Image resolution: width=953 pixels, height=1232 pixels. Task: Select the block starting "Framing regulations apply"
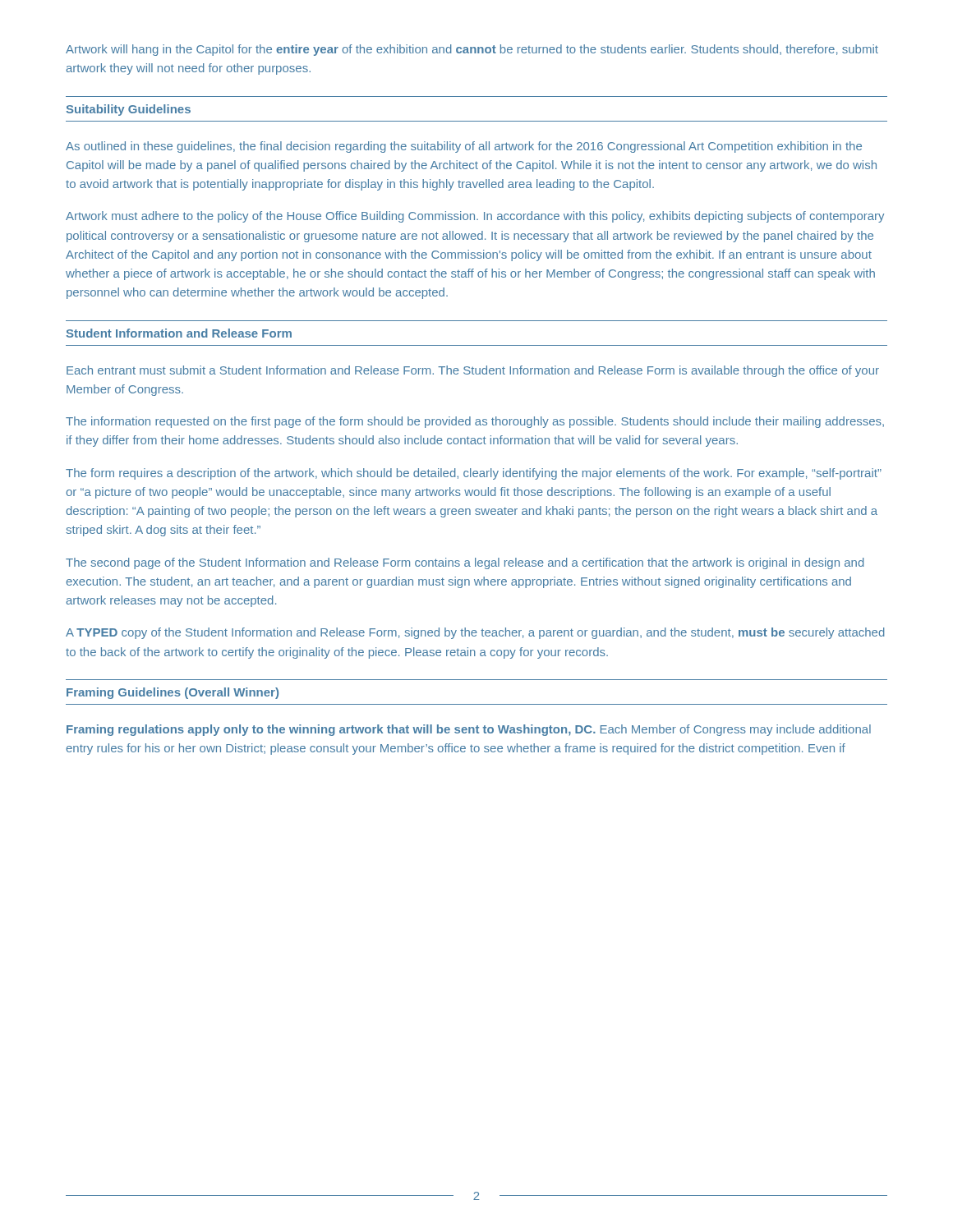pyautogui.click(x=468, y=738)
